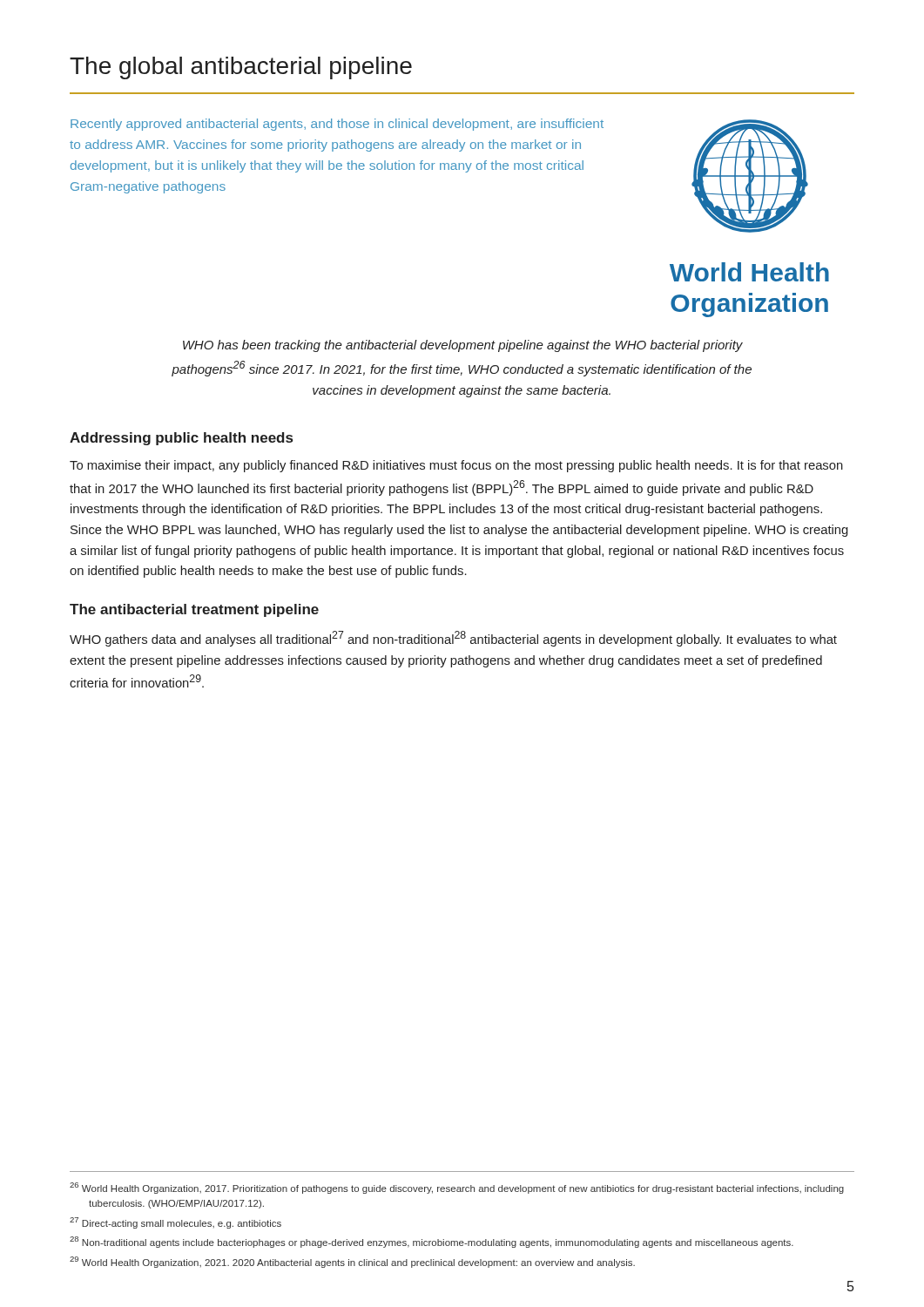Locate the text block that says "Recently approved antibacterial"
The height and width of the screenshot is (1307, 924).
(337, 155)
